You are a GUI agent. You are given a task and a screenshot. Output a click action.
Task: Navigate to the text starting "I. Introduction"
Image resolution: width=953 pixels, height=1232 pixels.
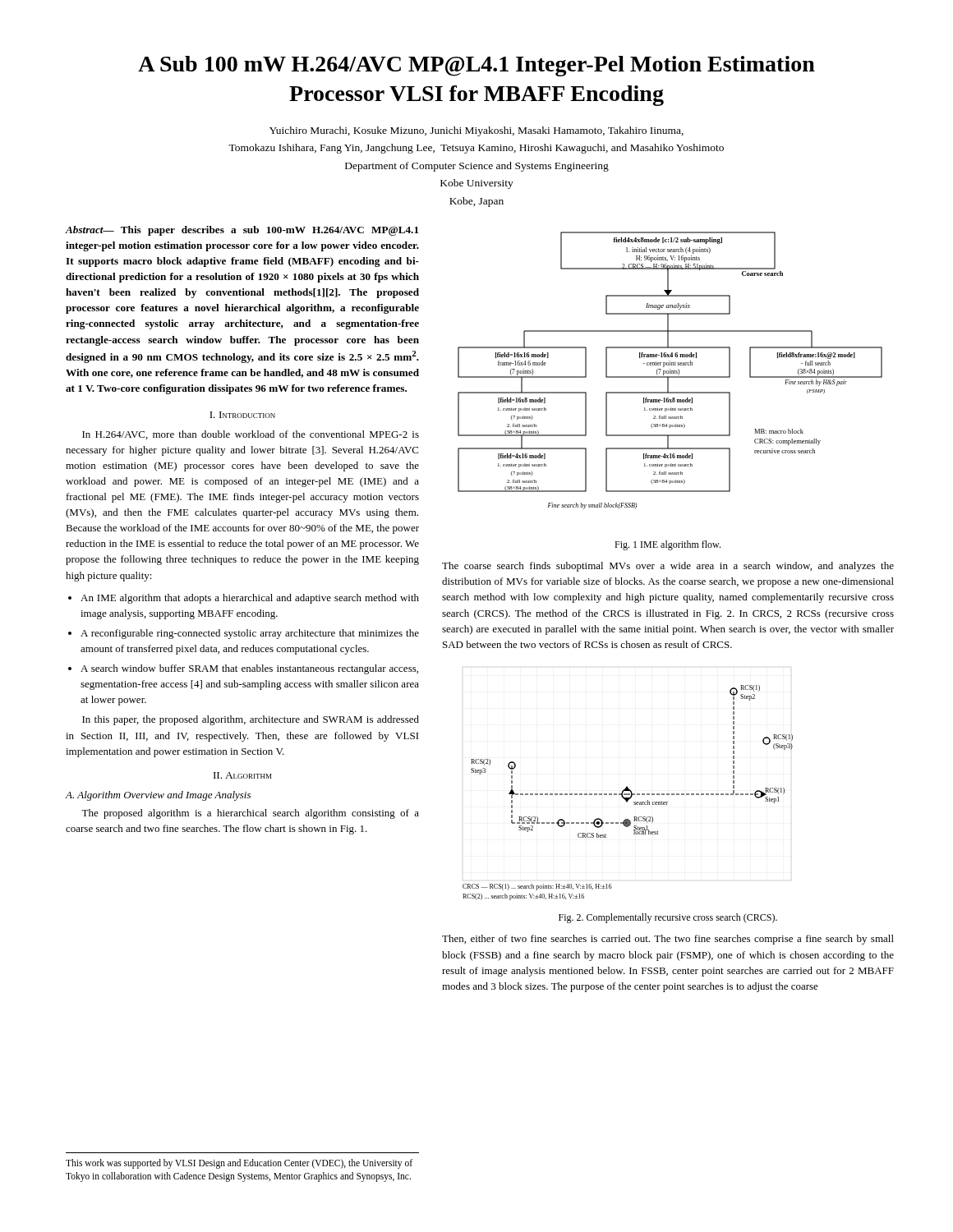242,414
